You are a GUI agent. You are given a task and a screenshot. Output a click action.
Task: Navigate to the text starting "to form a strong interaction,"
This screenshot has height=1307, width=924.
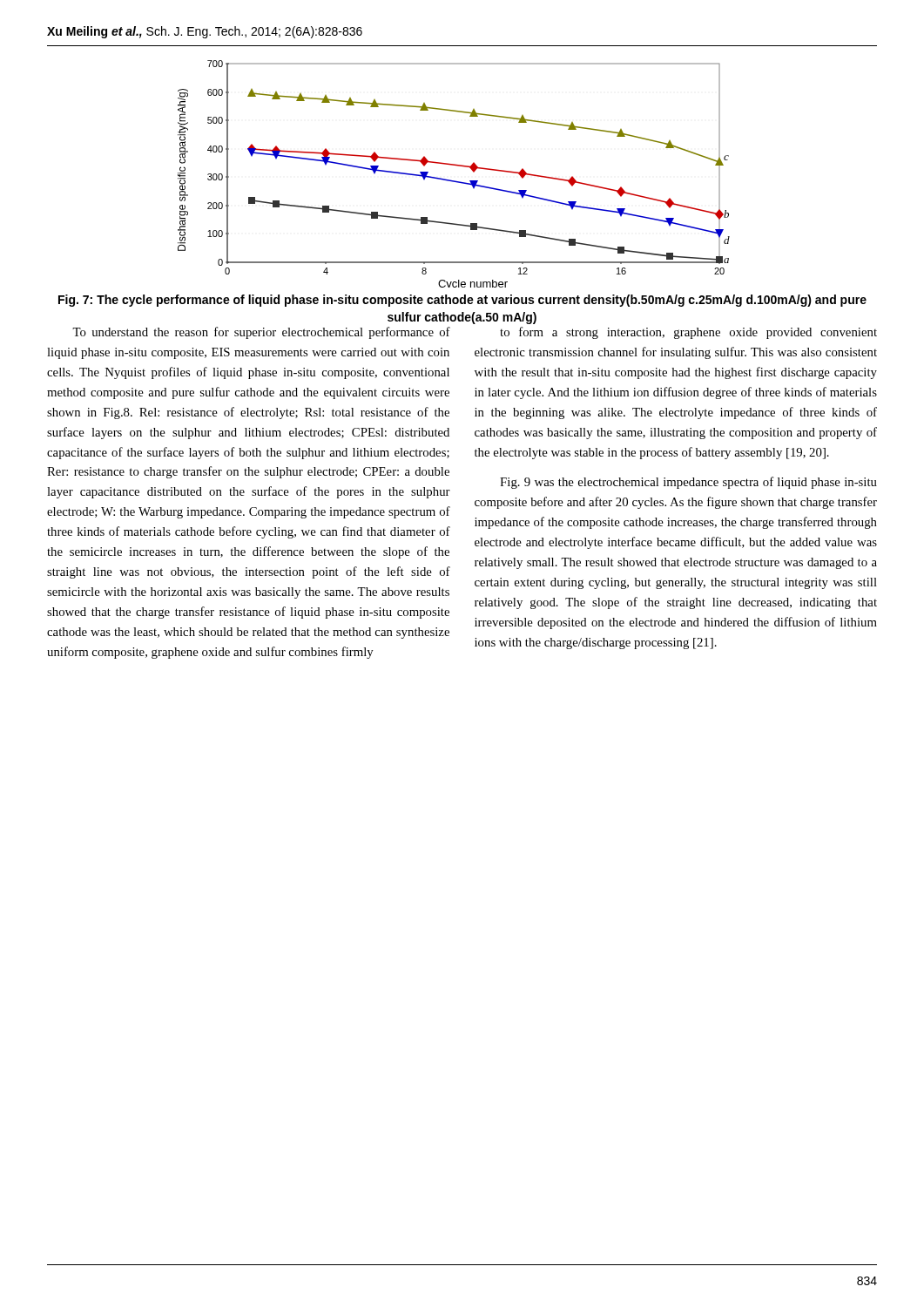(676, 487)
